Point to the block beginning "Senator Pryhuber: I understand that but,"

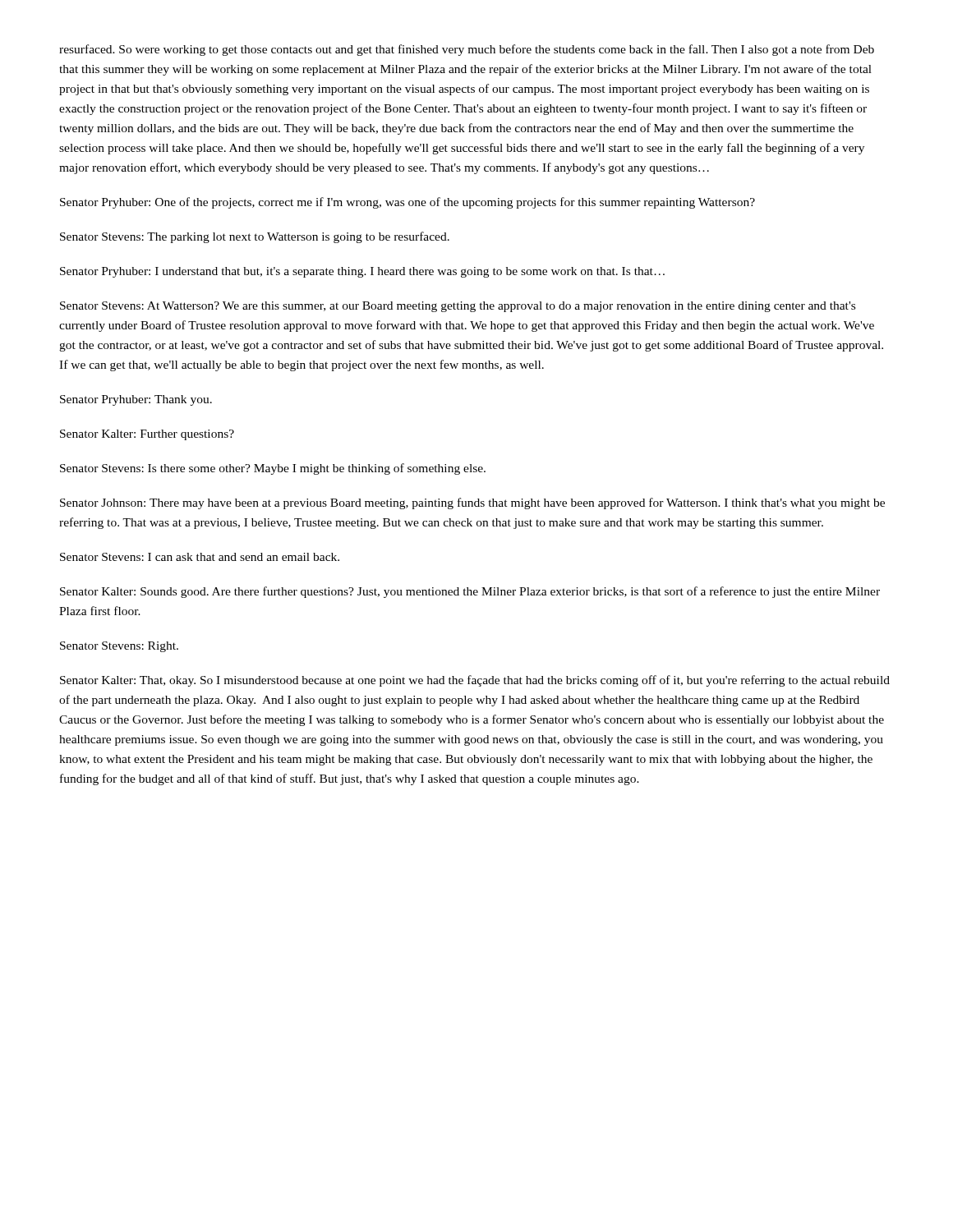tap(363, 271)
